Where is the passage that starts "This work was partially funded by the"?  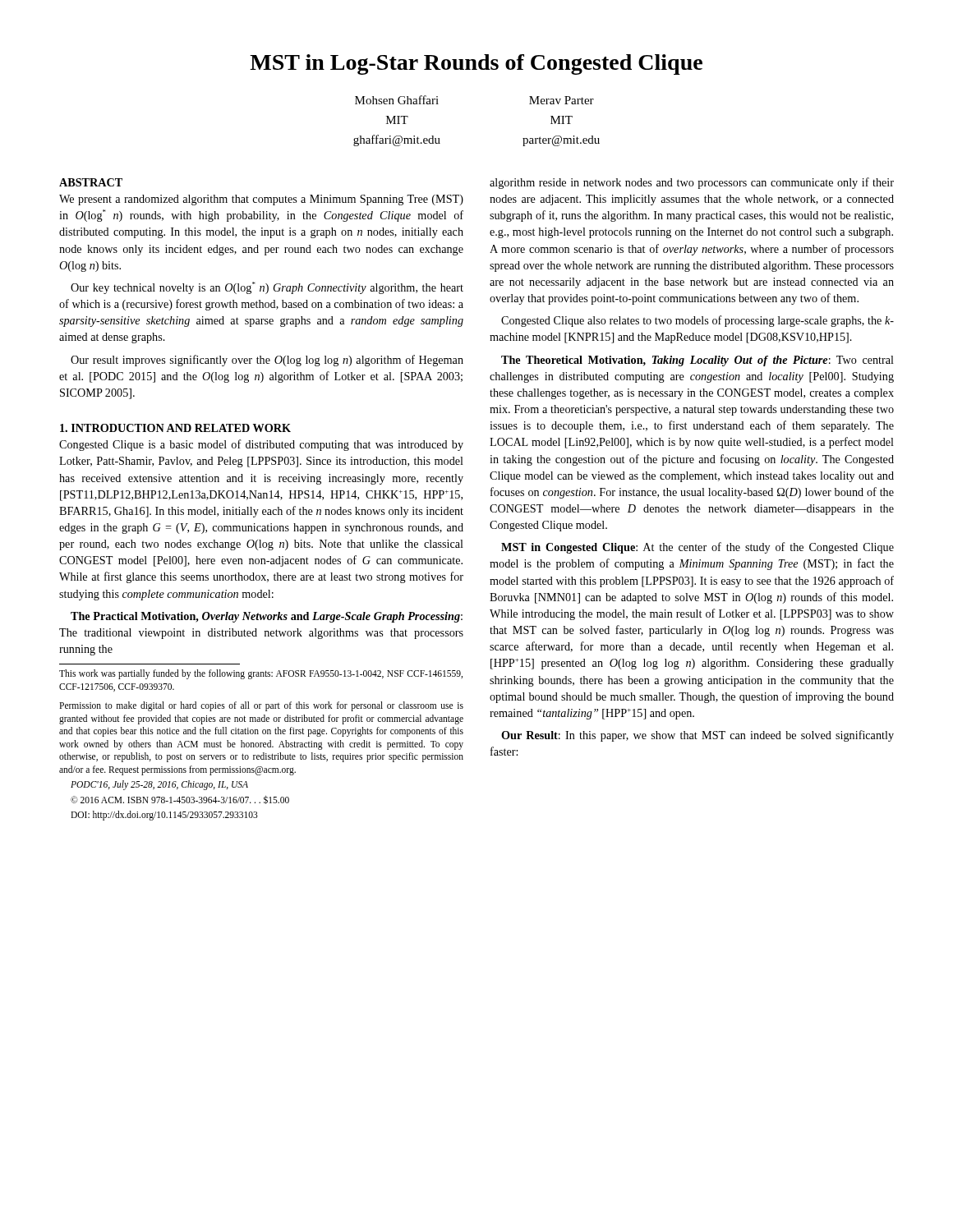pyautogui.click(x=261, y=680)
